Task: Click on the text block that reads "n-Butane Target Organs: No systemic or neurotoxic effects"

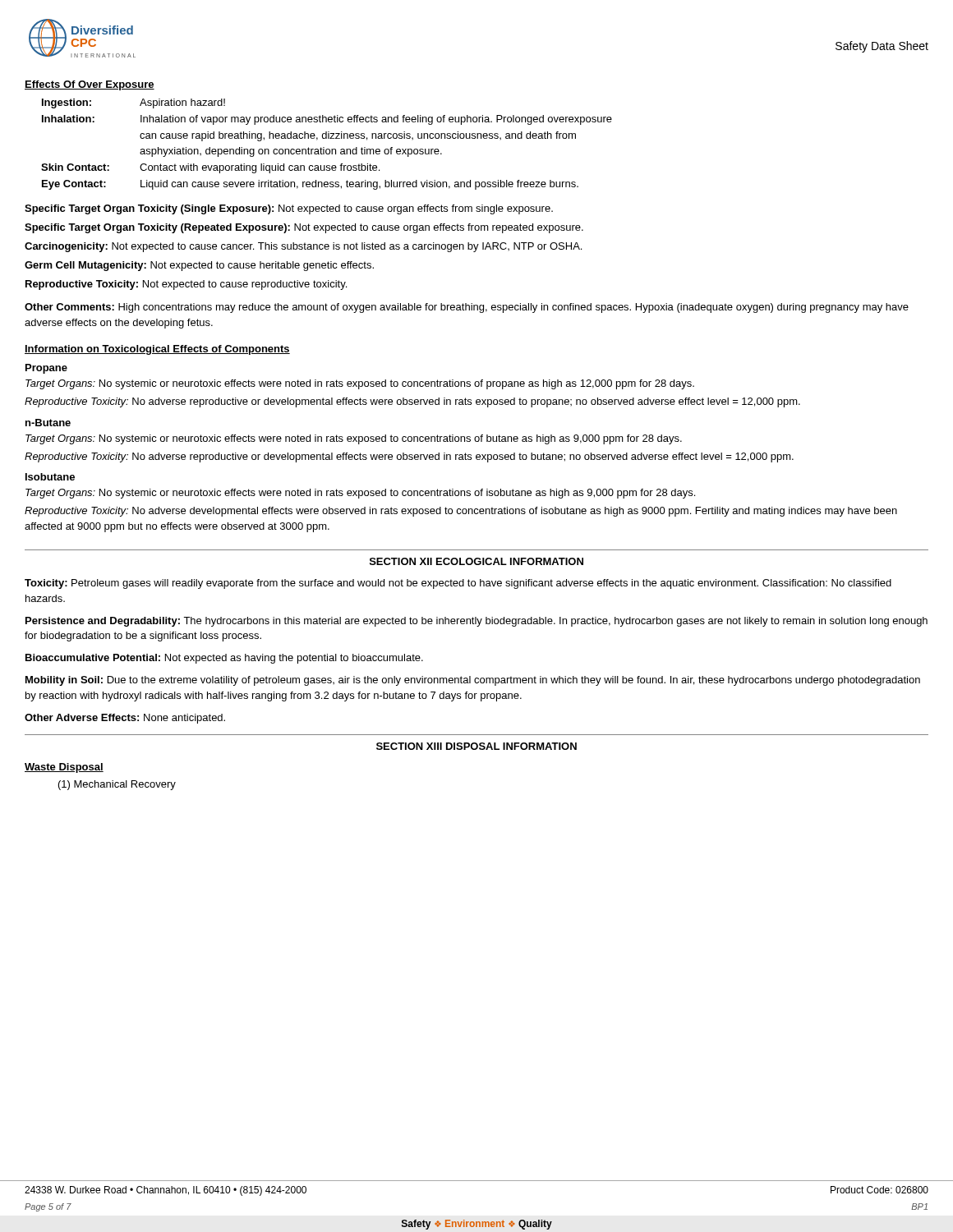Action: click(x=476, y=440)
